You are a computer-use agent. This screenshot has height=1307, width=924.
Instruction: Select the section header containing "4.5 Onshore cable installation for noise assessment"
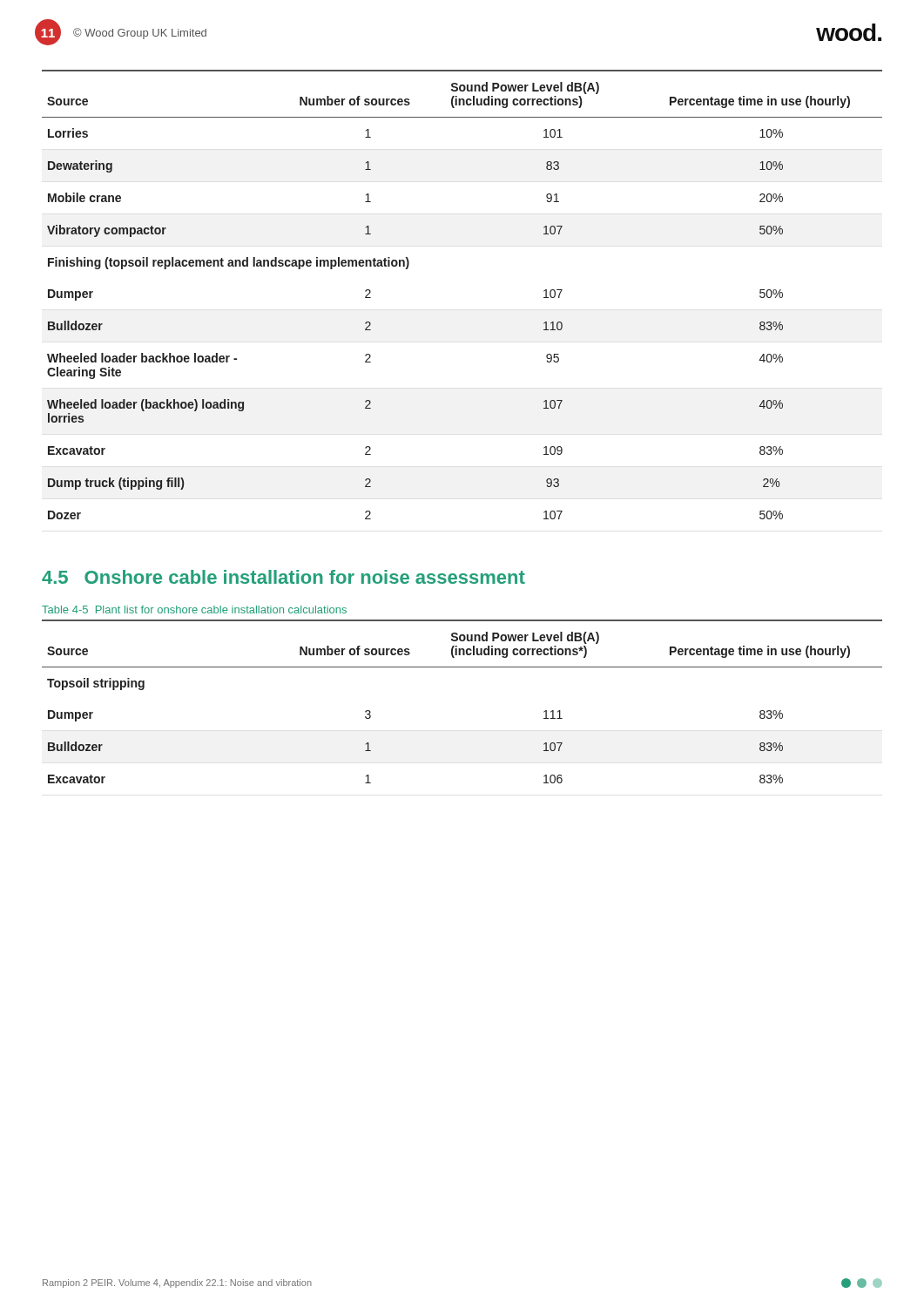283,578
